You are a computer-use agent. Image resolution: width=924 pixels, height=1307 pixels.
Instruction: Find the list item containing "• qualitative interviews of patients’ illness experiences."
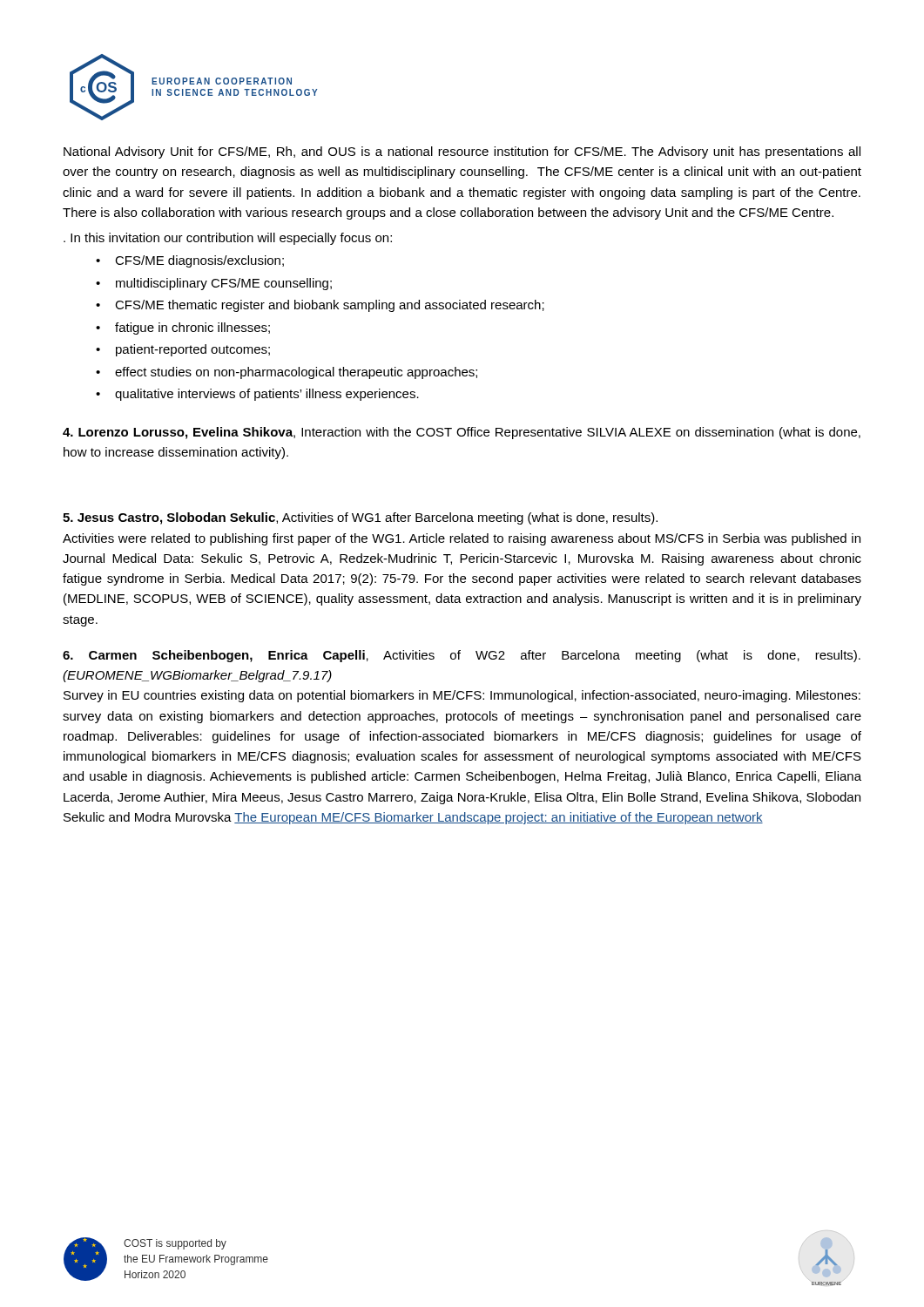pyautogui.click(x=258, y=394)
